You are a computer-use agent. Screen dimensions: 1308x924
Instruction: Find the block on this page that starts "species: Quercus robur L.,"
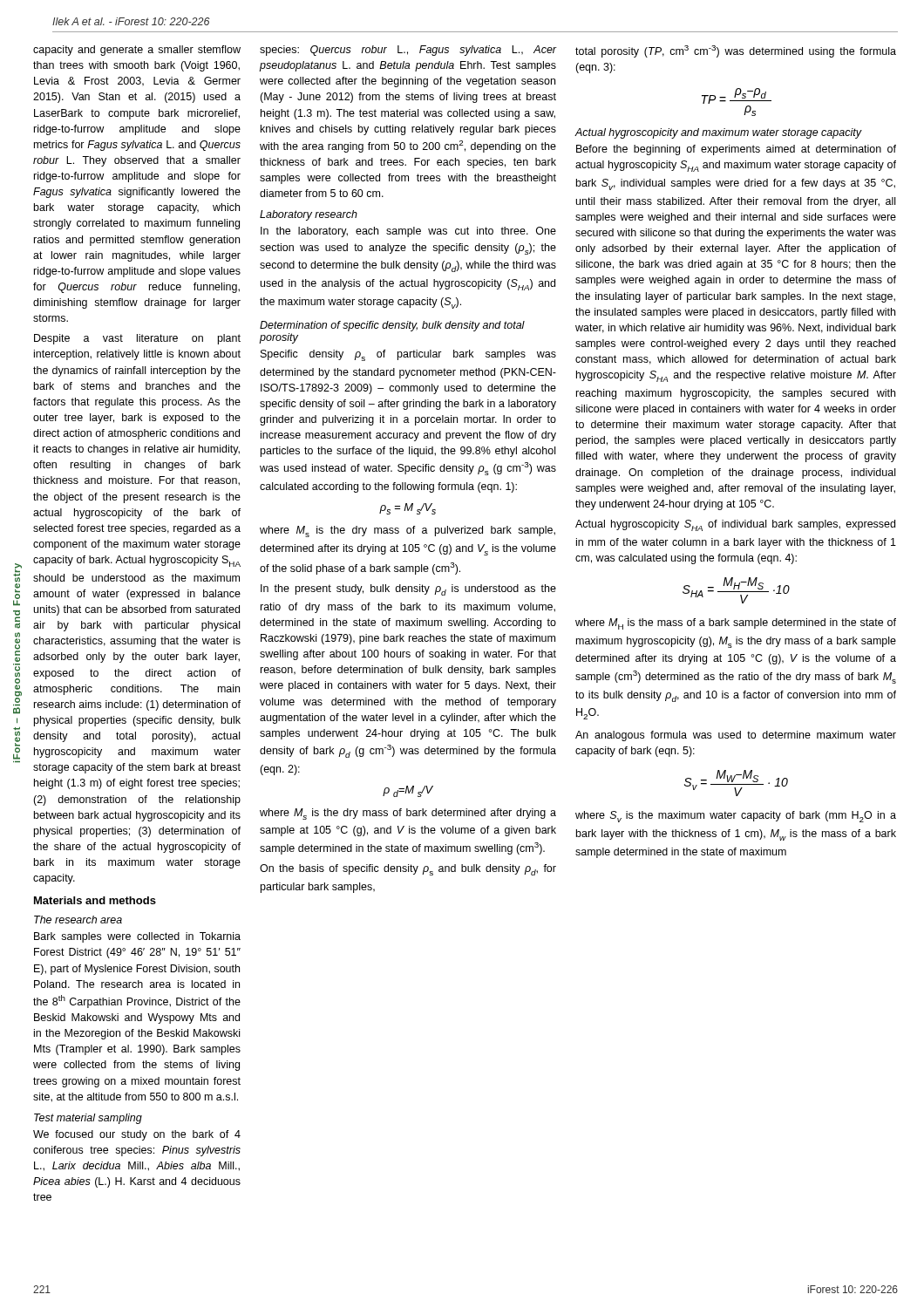pyautogui.click(x=408, y=122)
